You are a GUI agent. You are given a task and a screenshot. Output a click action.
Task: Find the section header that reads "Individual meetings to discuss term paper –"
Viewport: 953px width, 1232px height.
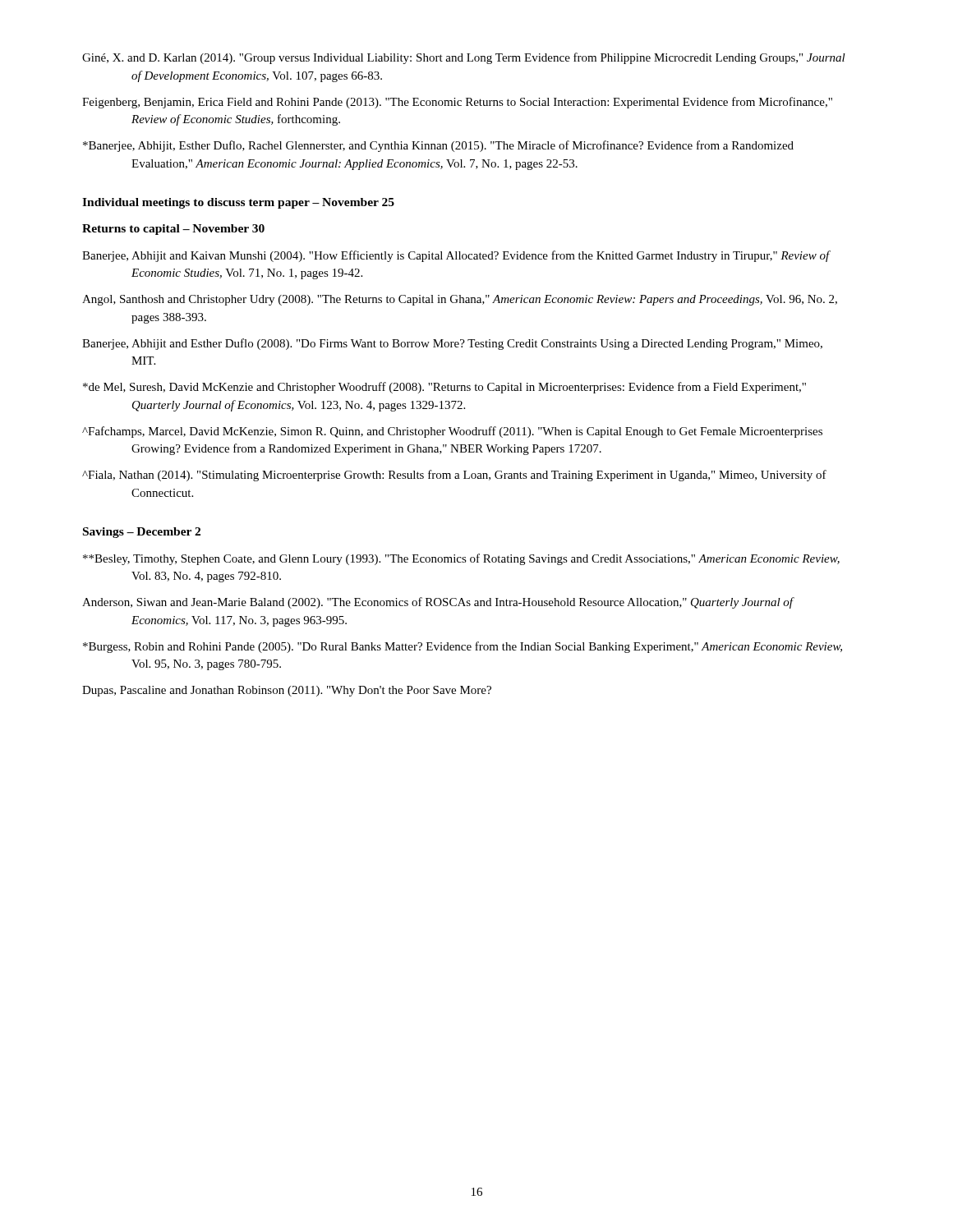click(238, 201)
